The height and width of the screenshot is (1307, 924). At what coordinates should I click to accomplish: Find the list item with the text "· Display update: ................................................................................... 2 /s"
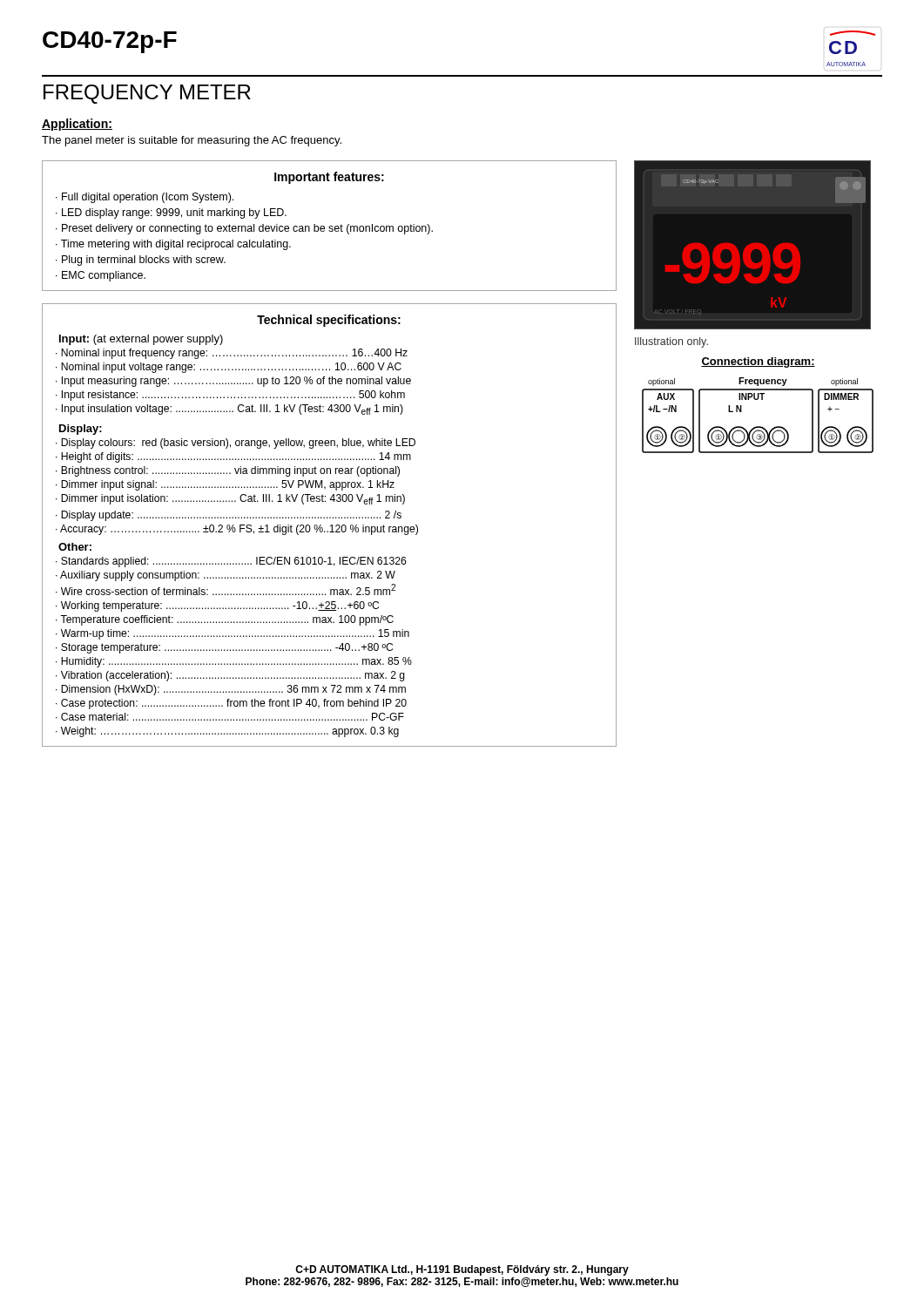tap(228, 515)
